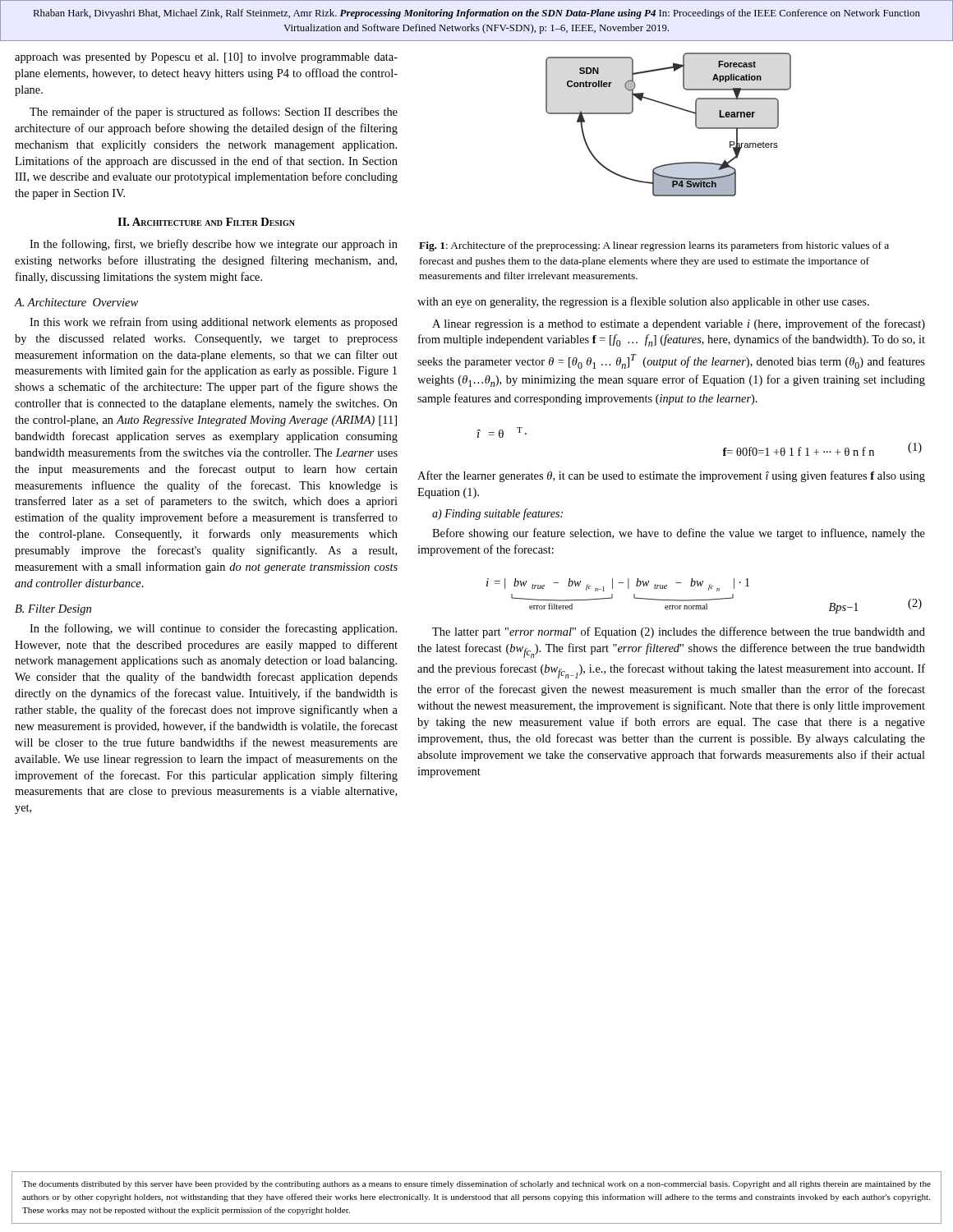Select the schematic
The image size is (953, 1232).
click(x=671, y=141)
